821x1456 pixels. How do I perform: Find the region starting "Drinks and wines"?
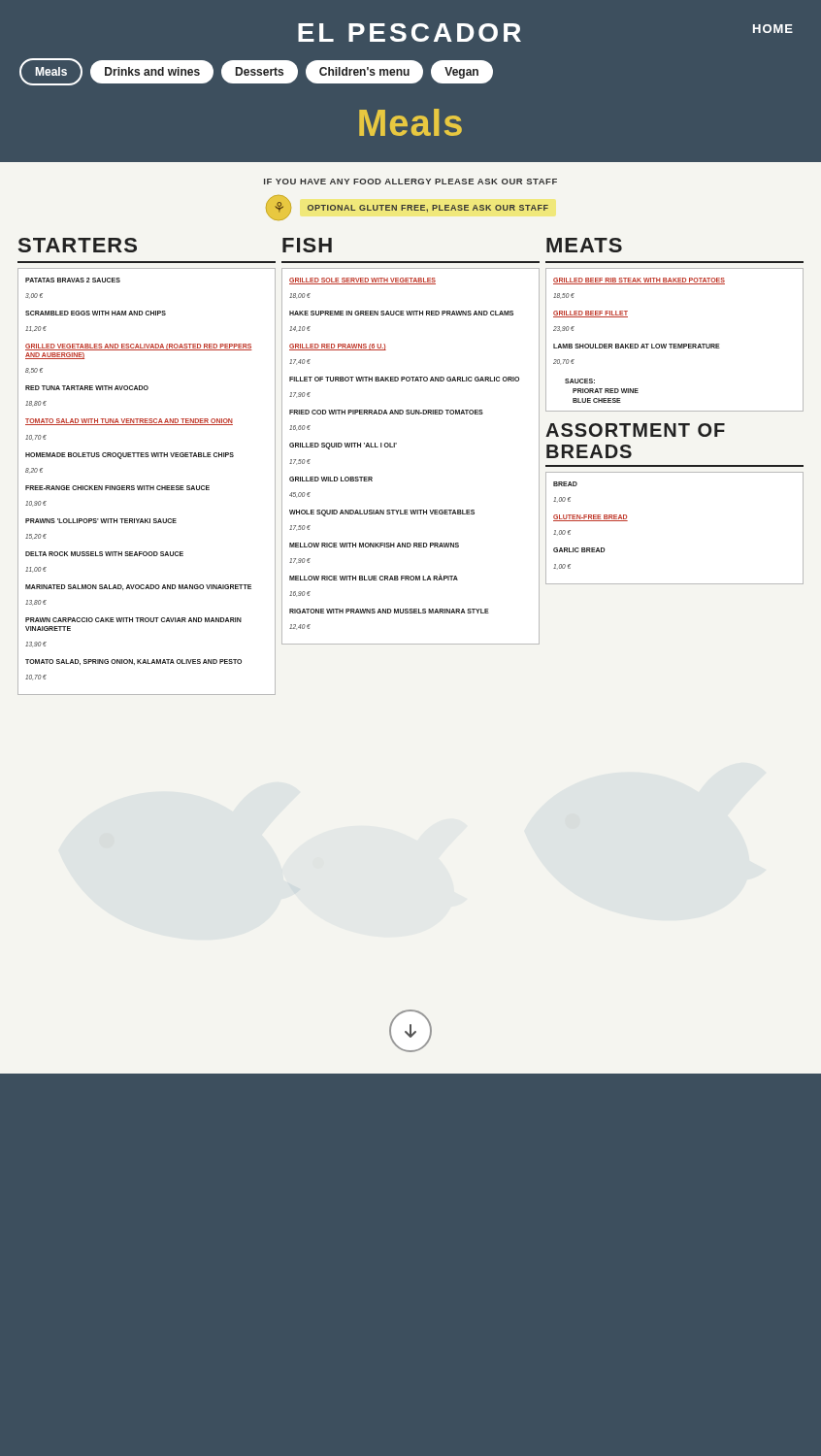152,72
